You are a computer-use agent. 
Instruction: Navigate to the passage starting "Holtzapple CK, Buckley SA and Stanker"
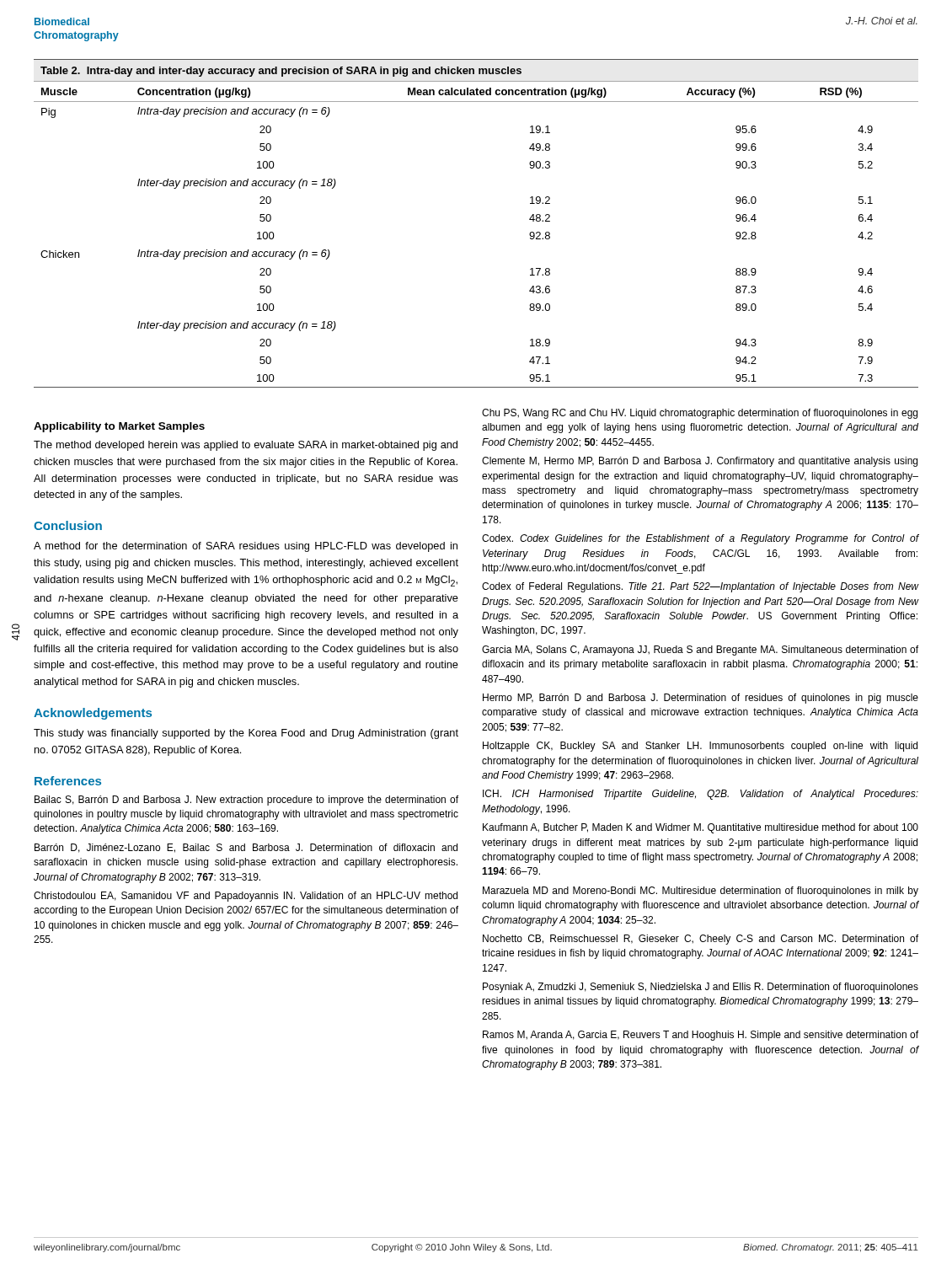click(x=700, y=761)
